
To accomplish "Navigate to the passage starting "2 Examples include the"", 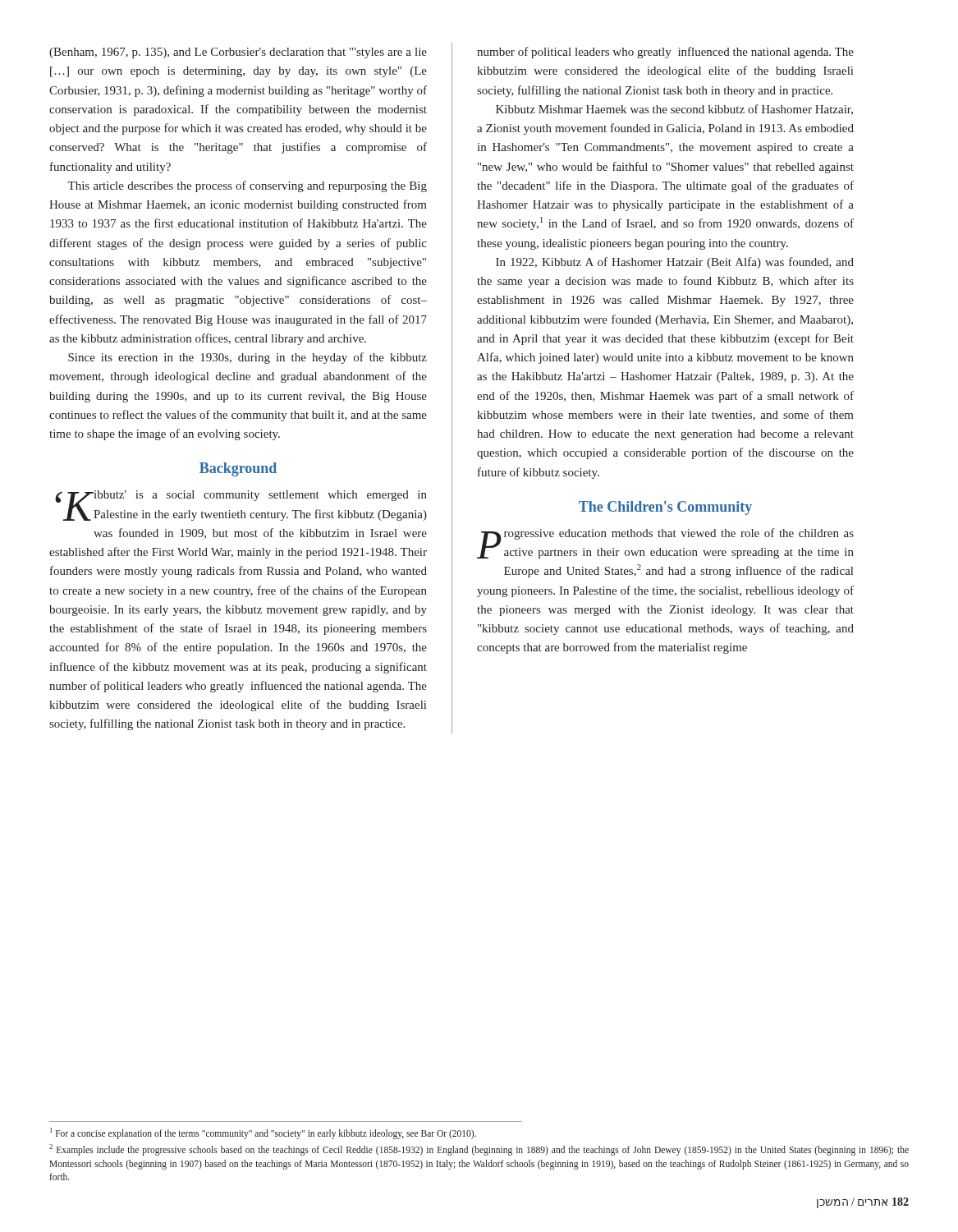I will tap(479, 1164).
